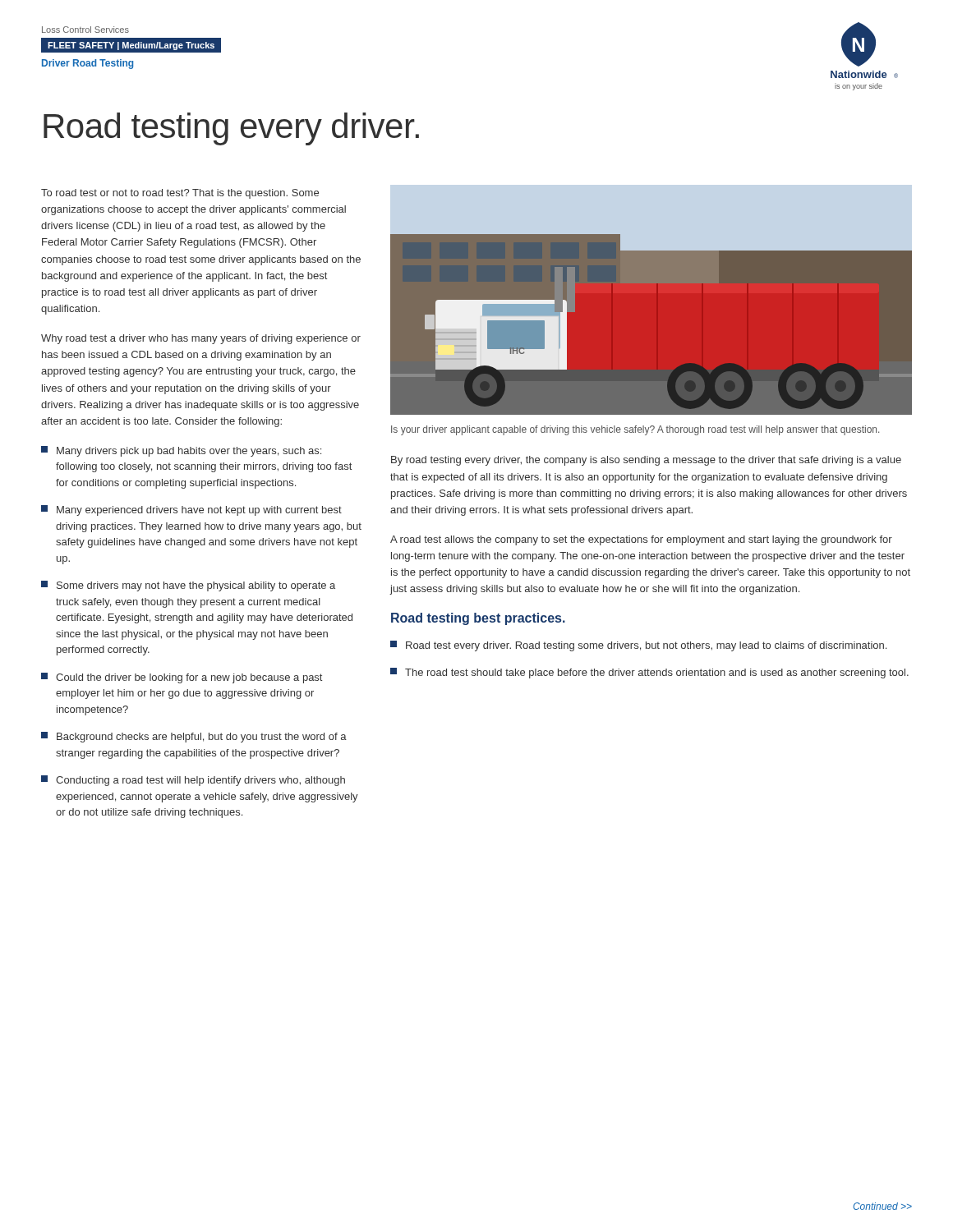953x1232 pixels.
Task: Select the logo
Action: tap(859, 59)
